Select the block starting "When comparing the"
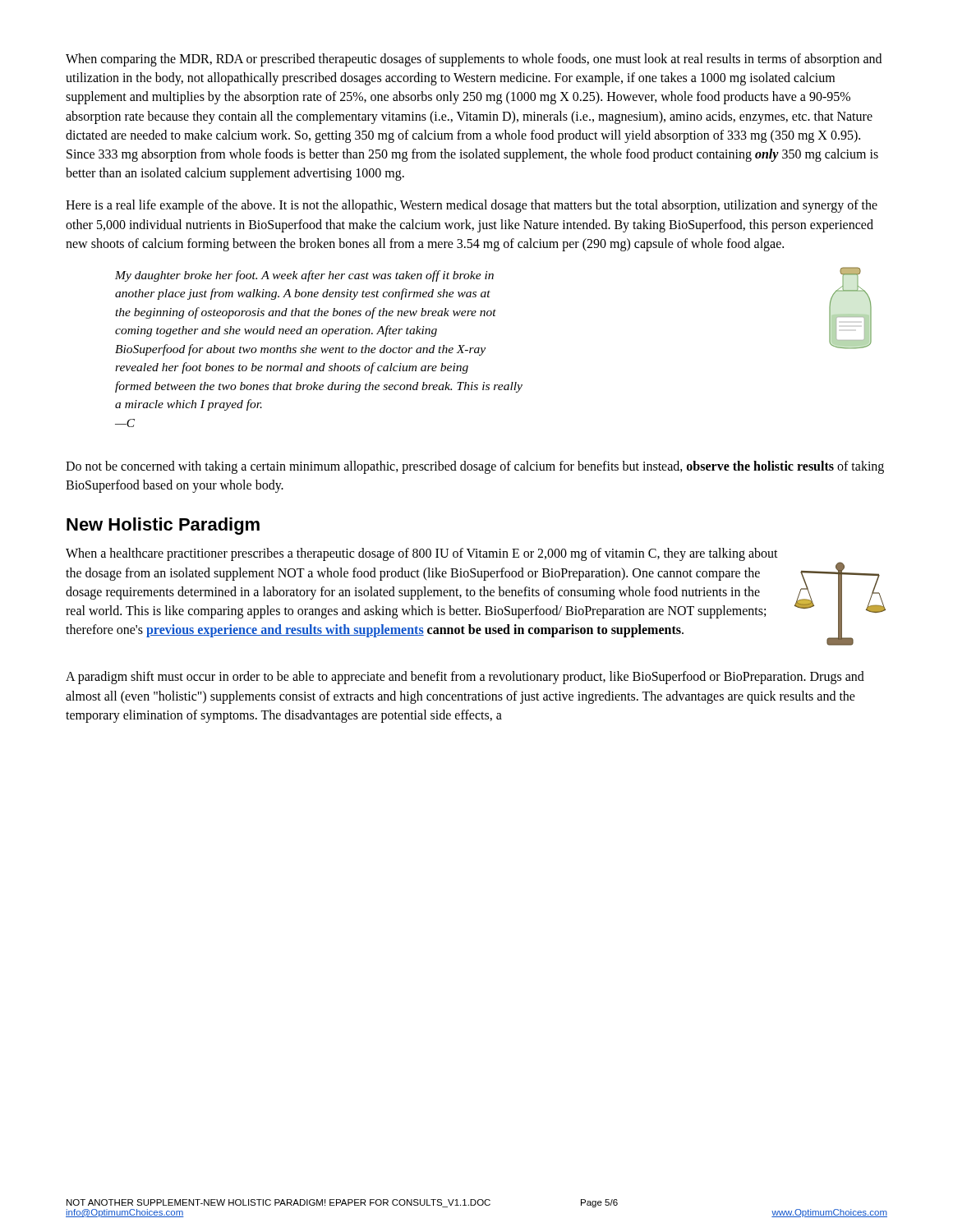Screen dimensions: 1232x953 (476, 116)
